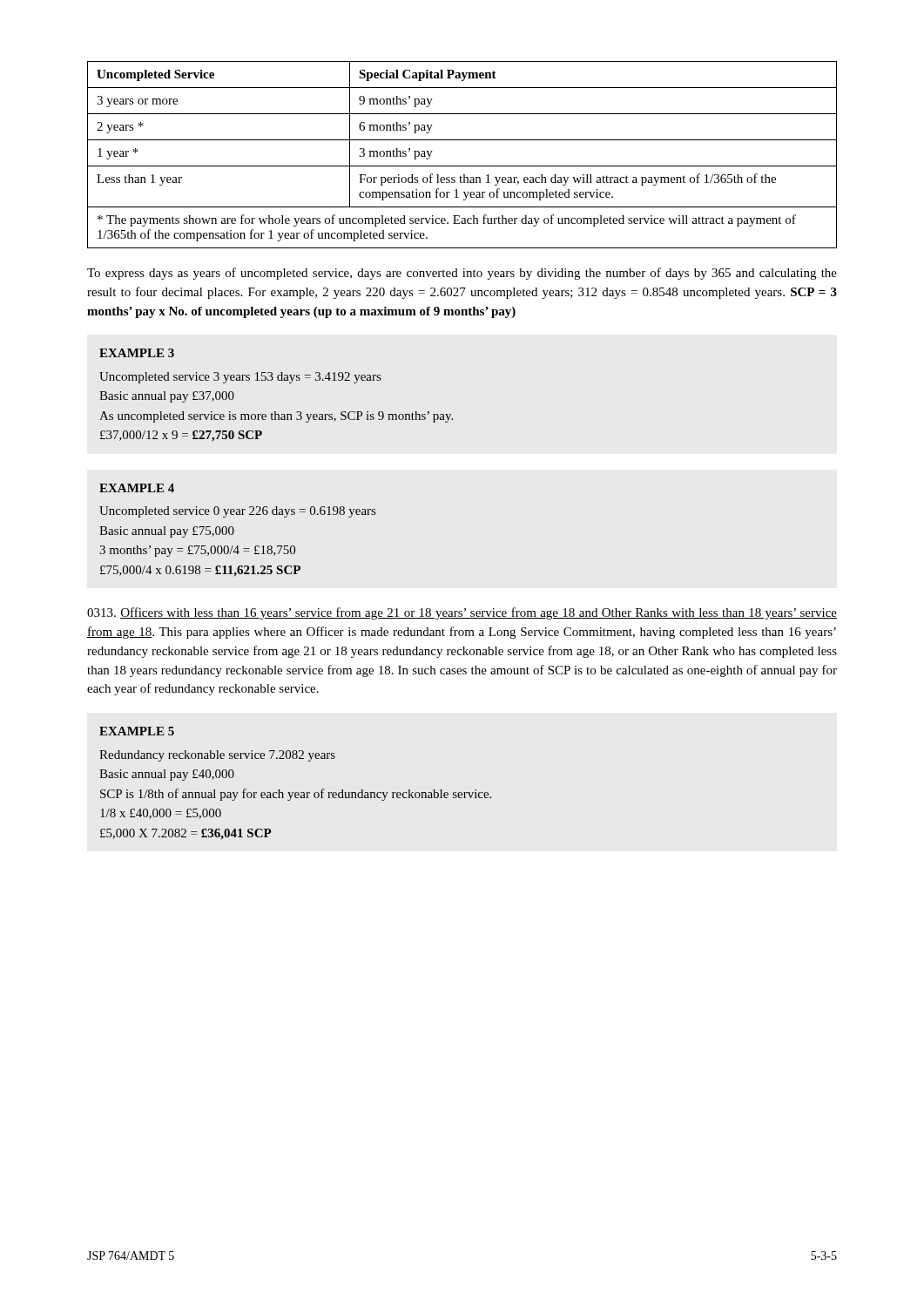Click on the text starting "EXAMPLE 3 Uncompleted service 3 years 153 days"
The width and height of the screenshot is (924, 1307).
[137, 353]
